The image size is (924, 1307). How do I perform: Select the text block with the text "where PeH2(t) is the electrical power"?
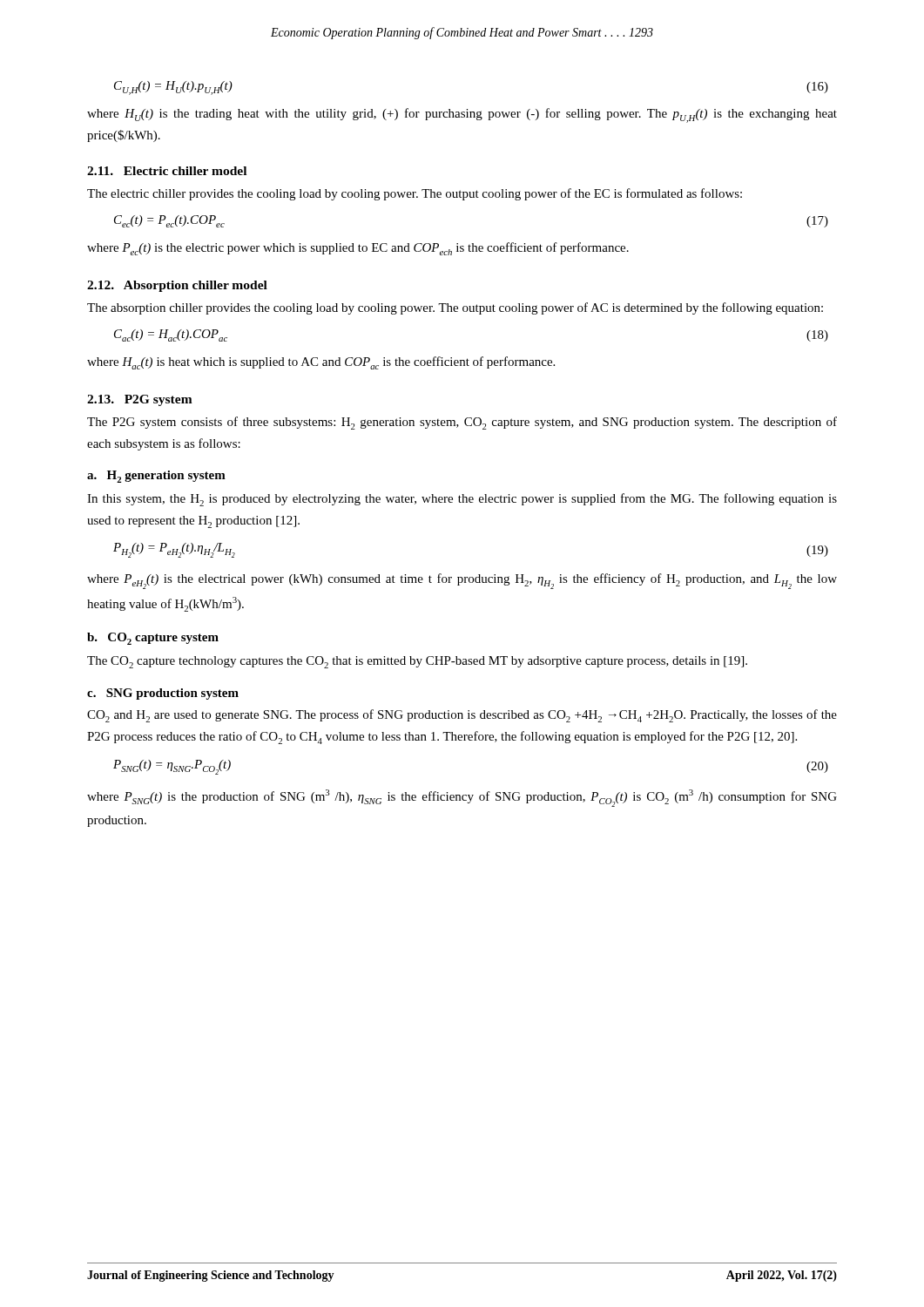462,592
